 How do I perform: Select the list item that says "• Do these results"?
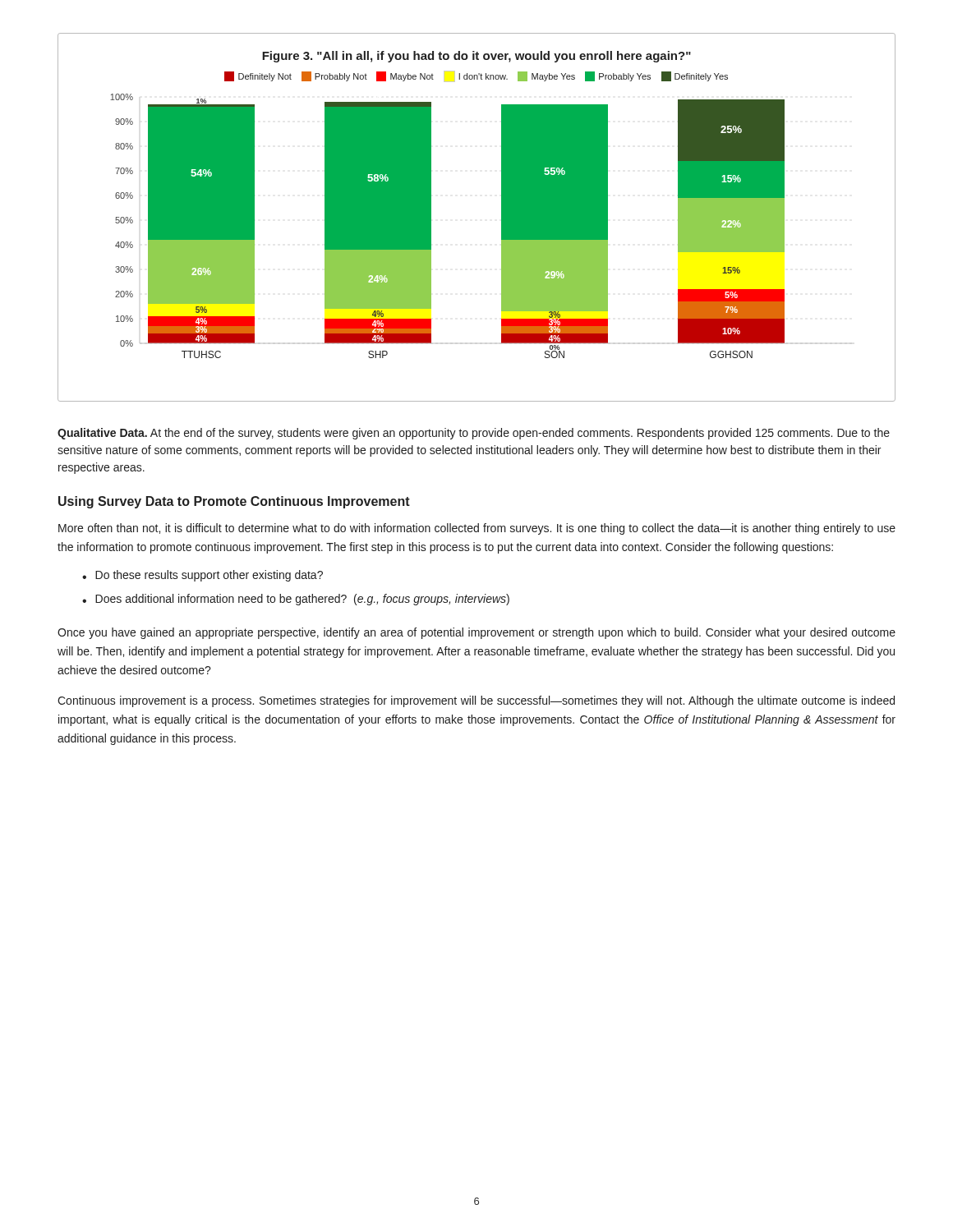coord(203,578)
